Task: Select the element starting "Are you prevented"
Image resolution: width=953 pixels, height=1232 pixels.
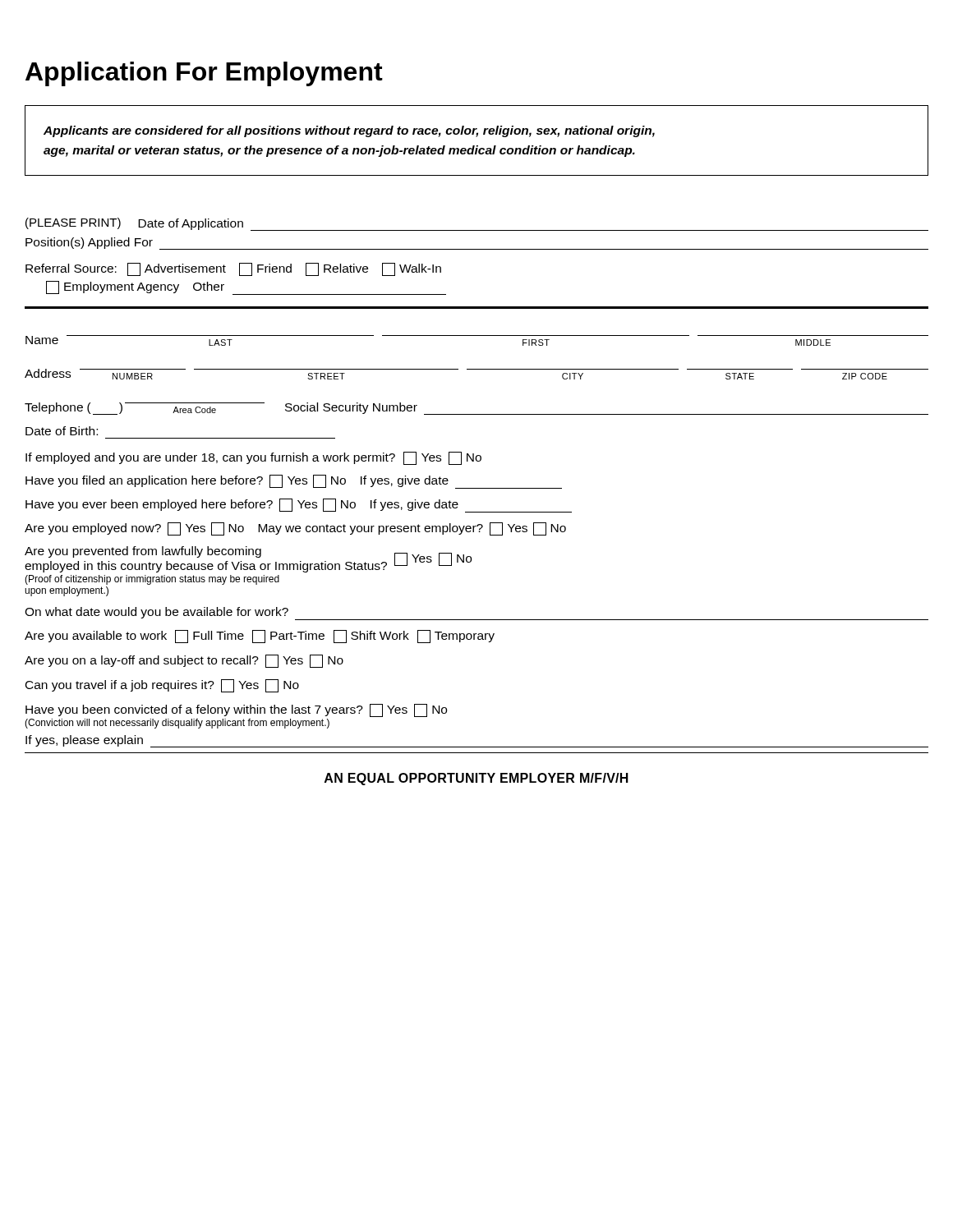Action: tap(476, 570)
